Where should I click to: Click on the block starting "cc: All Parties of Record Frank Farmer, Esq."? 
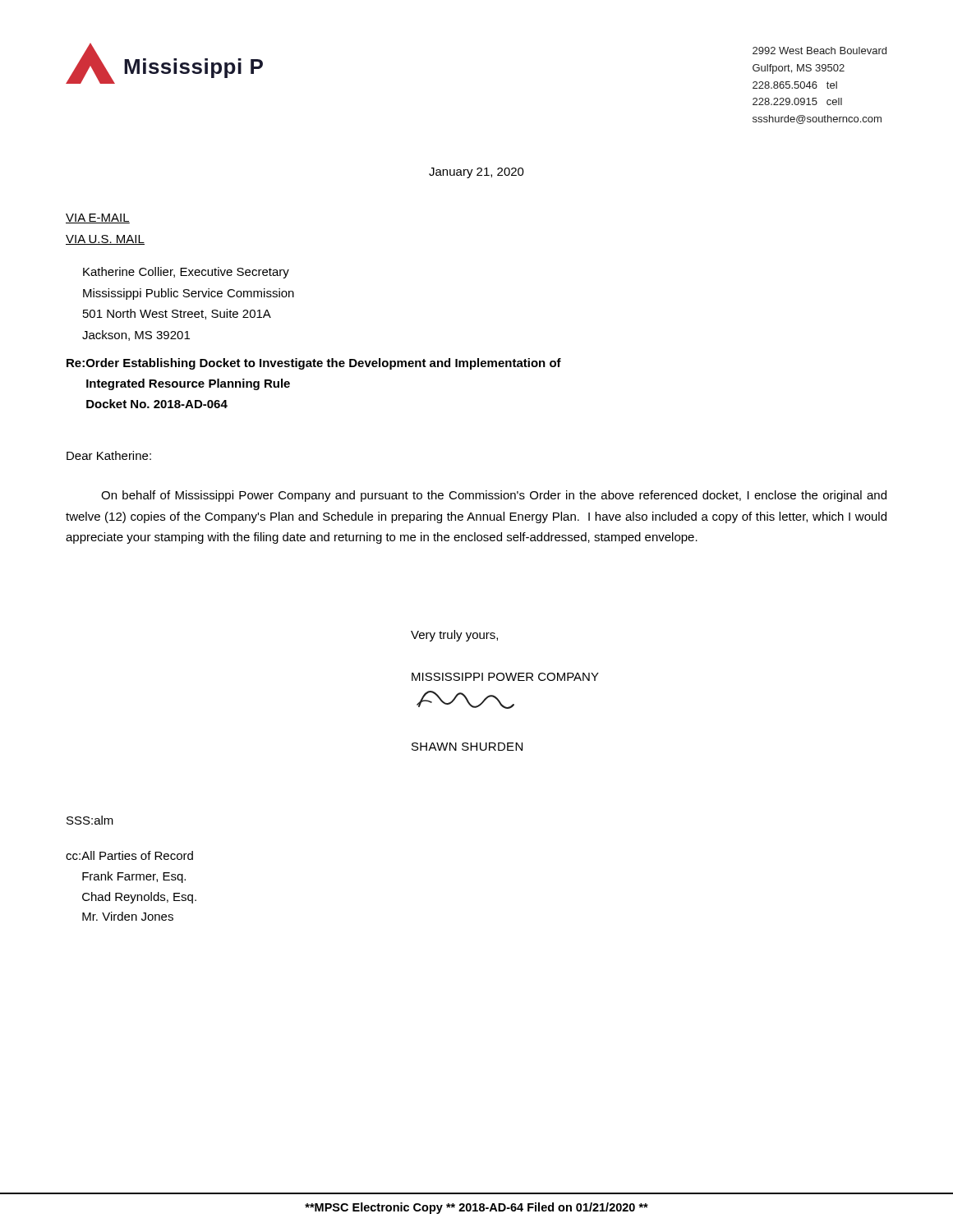132,887
